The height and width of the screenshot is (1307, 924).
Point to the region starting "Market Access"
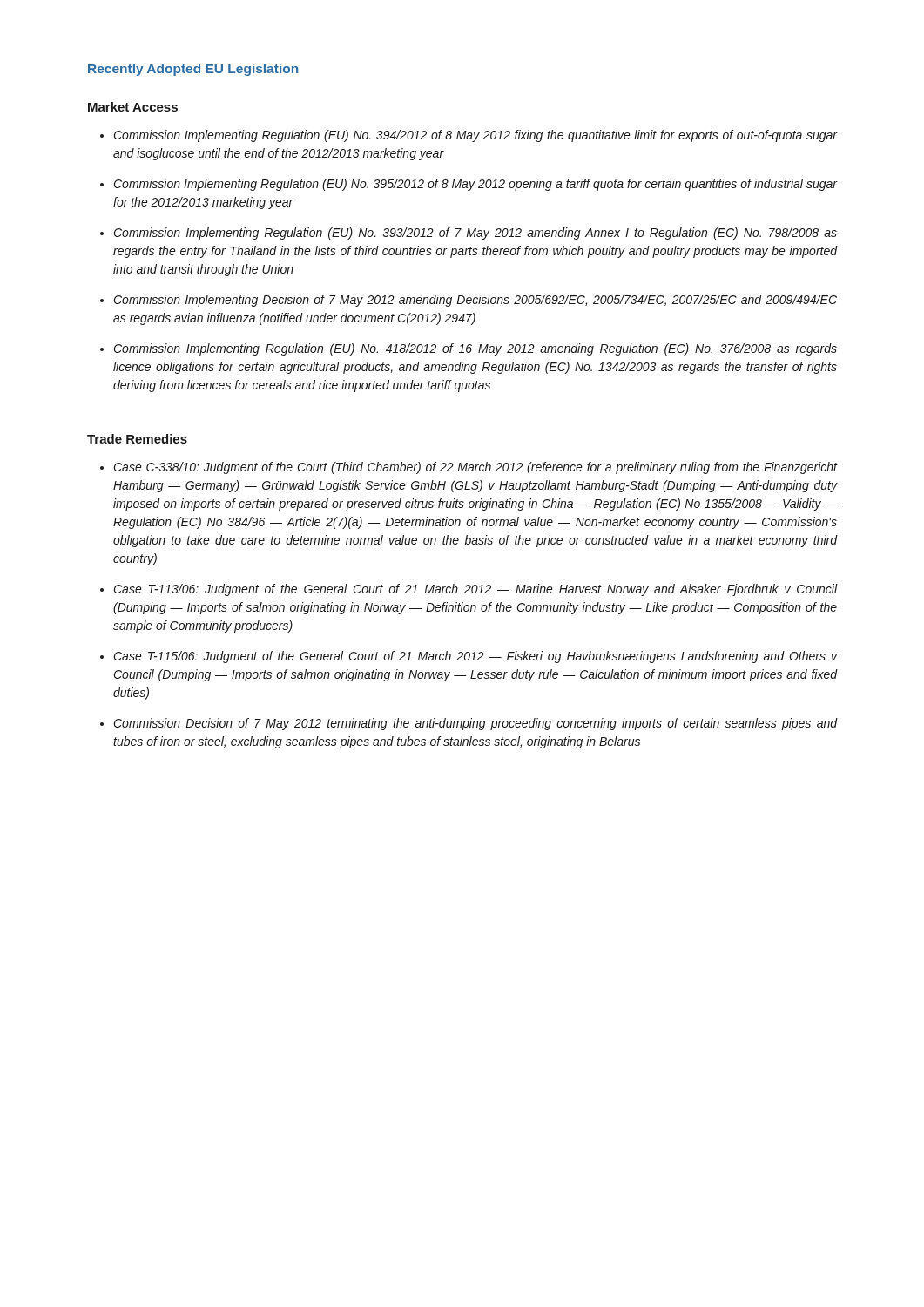pyautogui.click(x=133, y=107)
